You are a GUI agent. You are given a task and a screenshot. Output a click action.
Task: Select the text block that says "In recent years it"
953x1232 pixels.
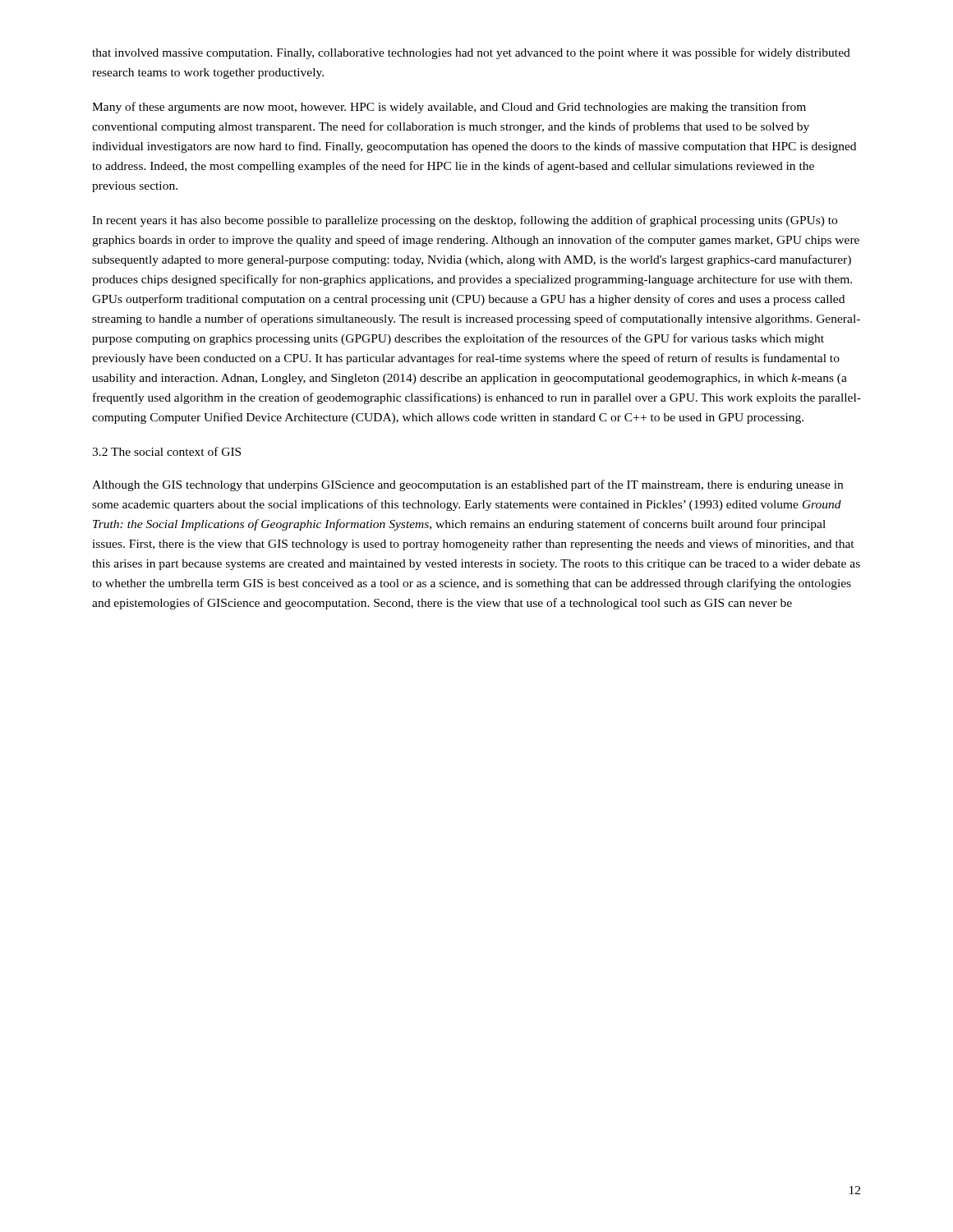[x=476, y=319]
